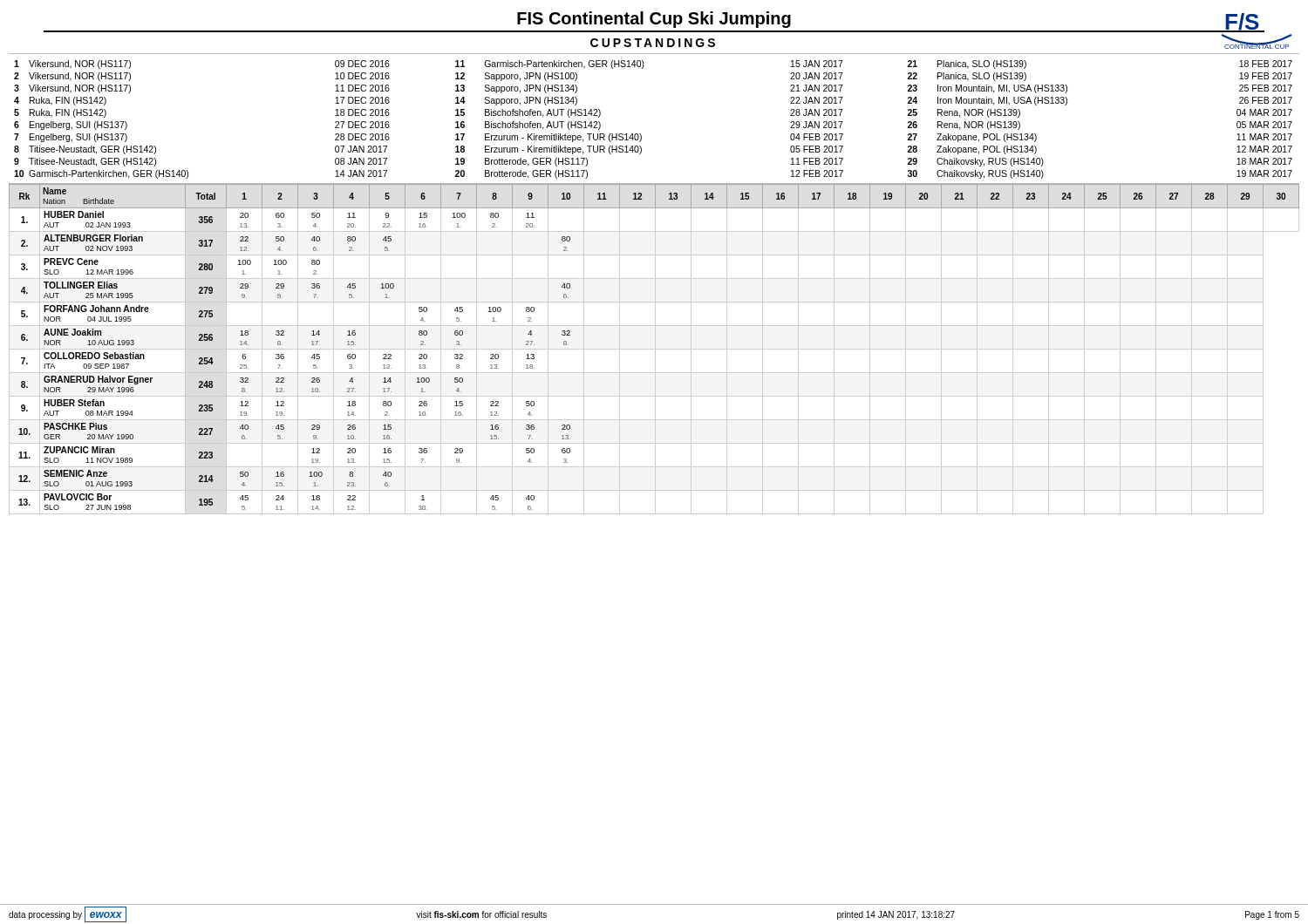This screenshot has height=924, width=1308.
Task: Click on the title containing "FIS Continental Cup Ski"
Action: [x=654, y=18]
